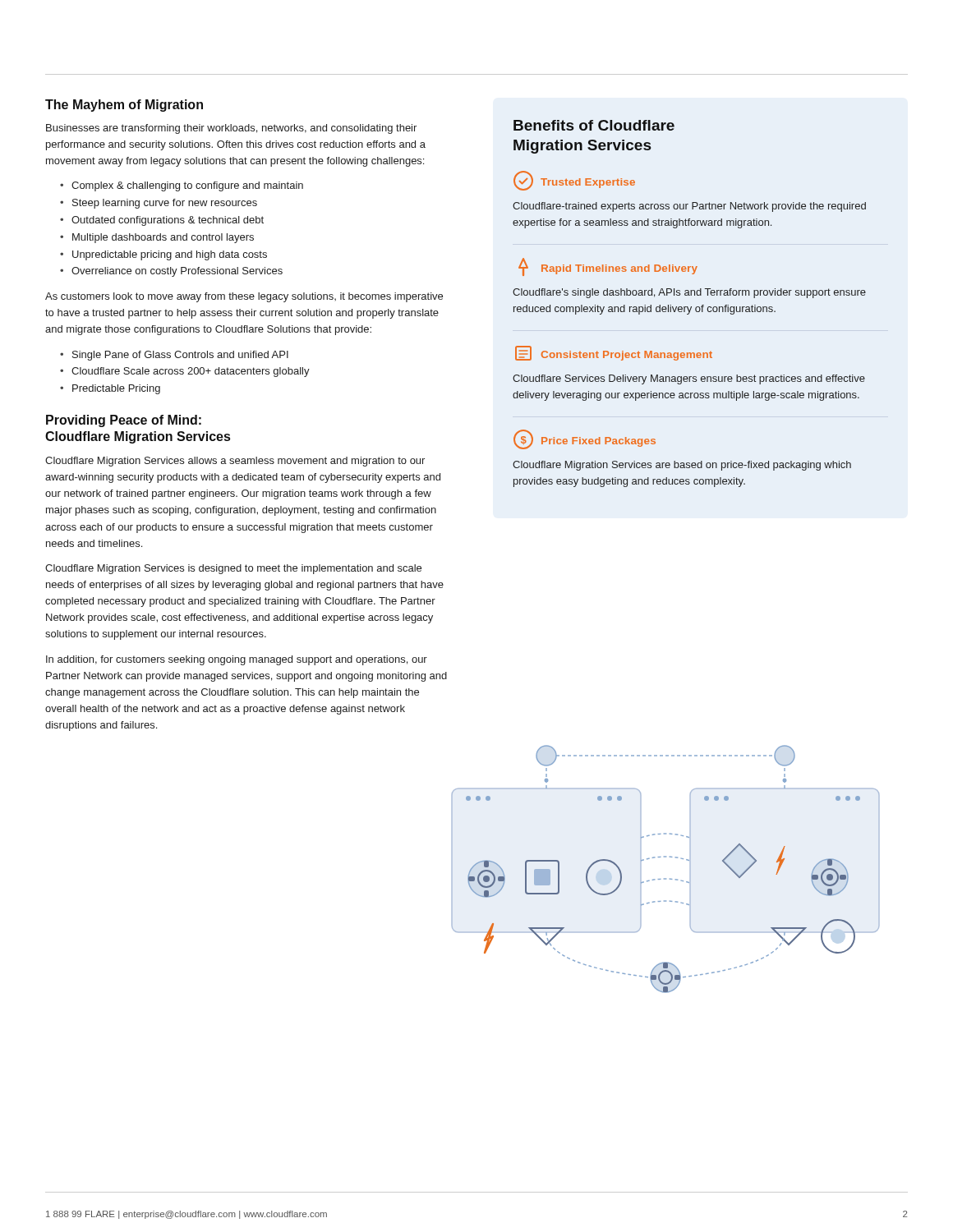Click on the element starting "Consistent Project Management"
953x1232 pixels.
[x=700, y=373]
